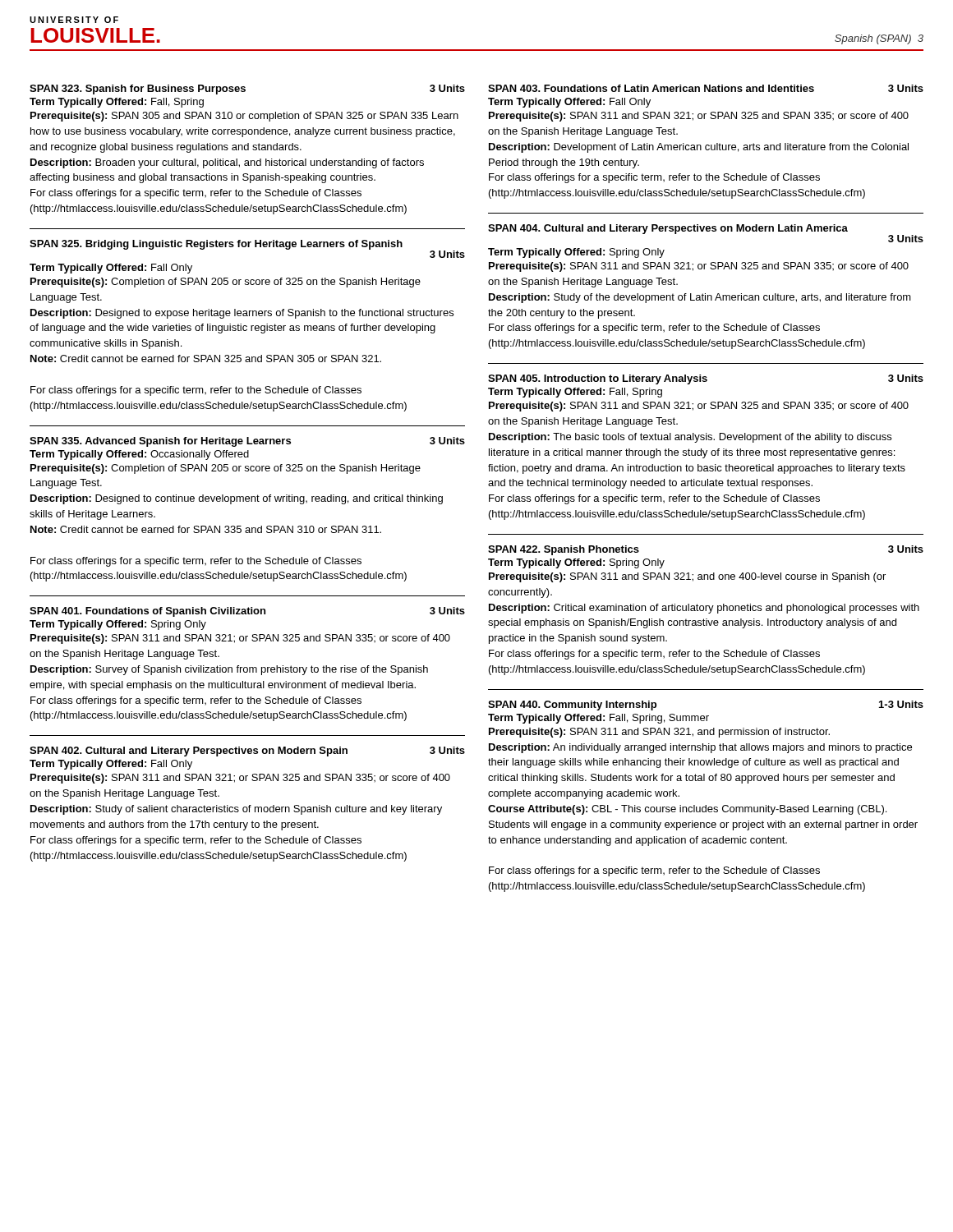This screenshot has width=953, height=1232.
Task: Find the block on this page that starts "SPAN 335. Advanced"
Action: 247,509
